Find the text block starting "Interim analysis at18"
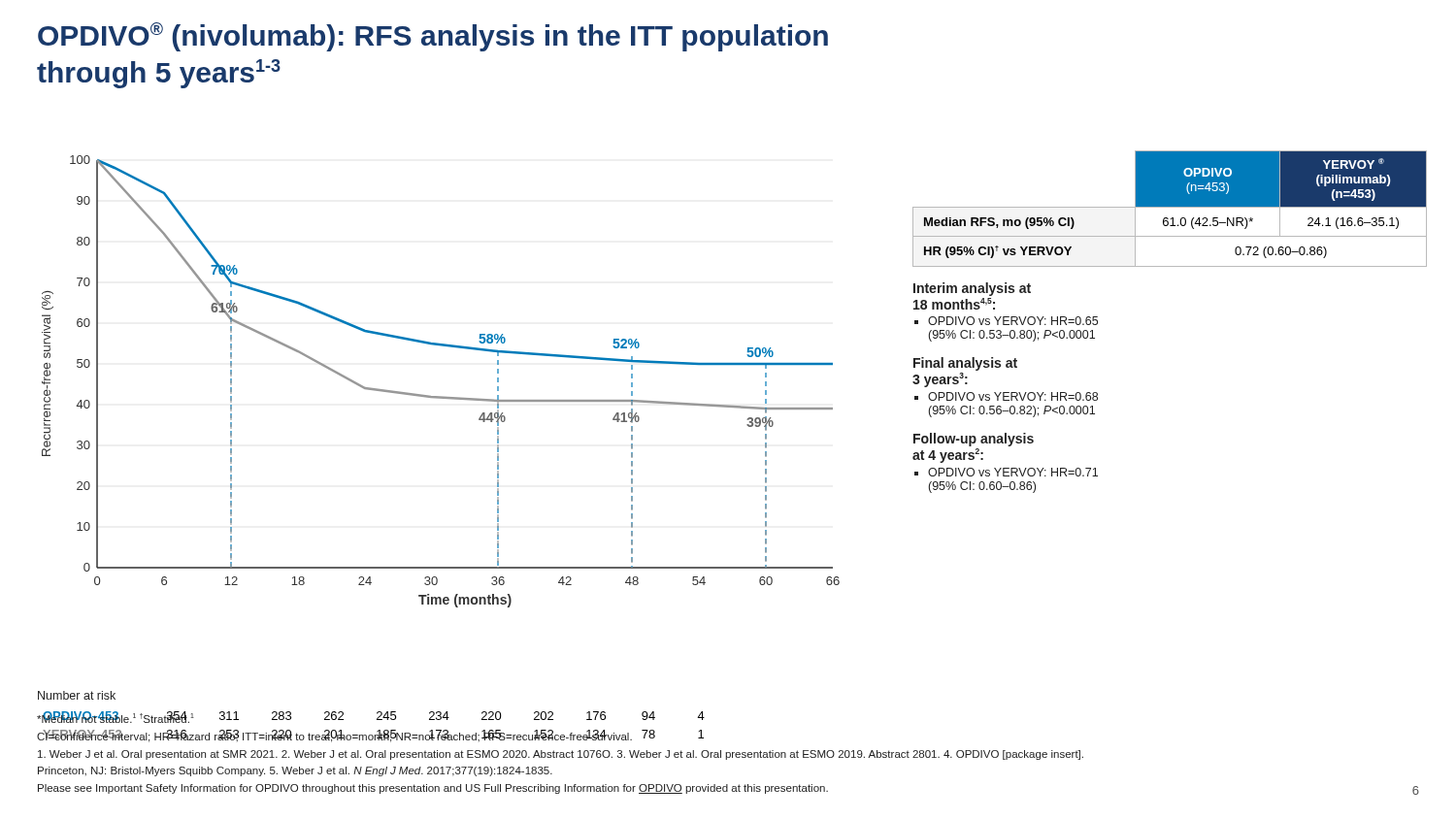The height and width of the screenshot is (819, 1456). (x=972, y=289)
